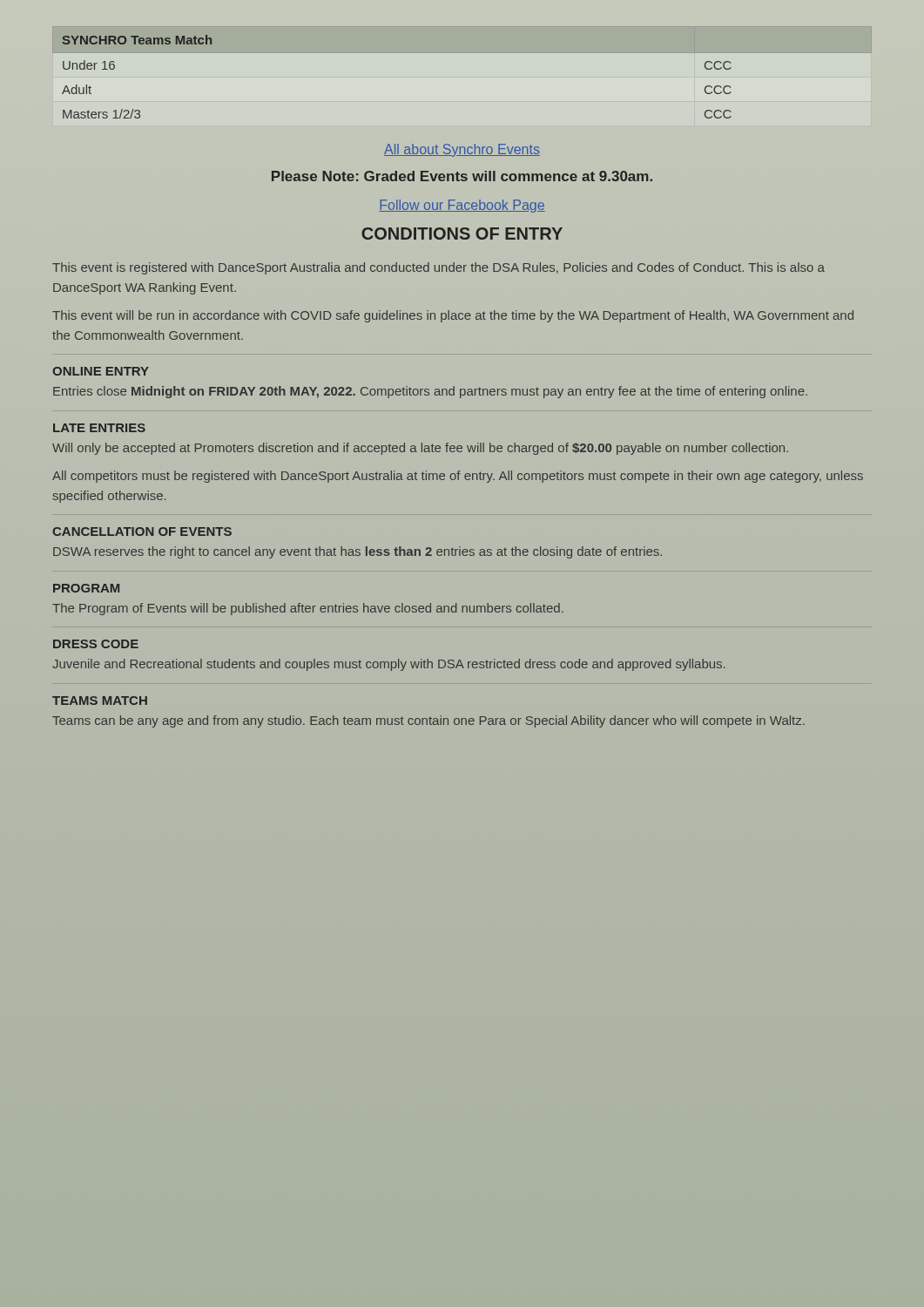Screen dimensions: 1307x924
Task: Click on the element starting "Please Note: Graded Events will"
Action: (462, 176)
